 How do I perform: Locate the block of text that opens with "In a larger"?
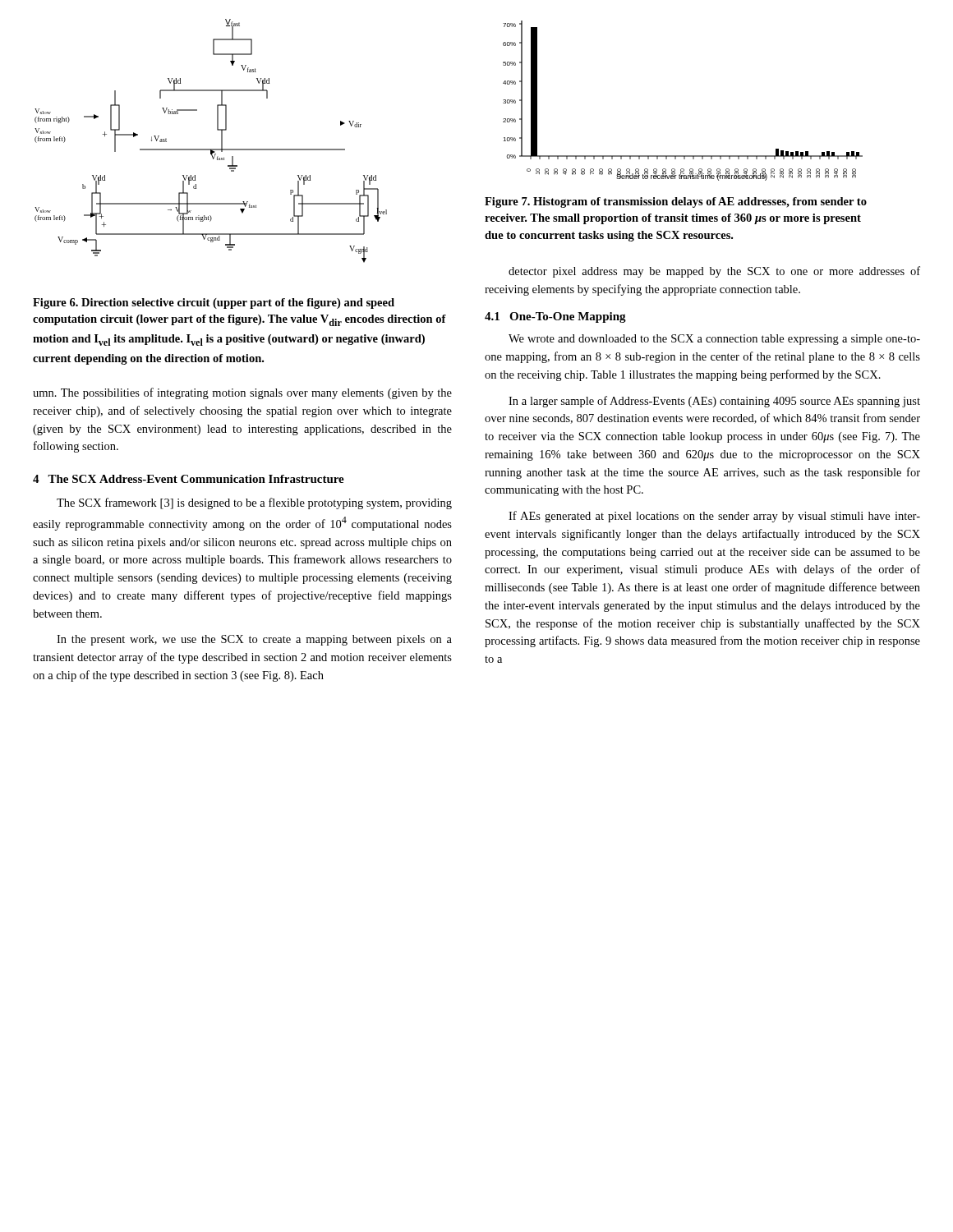pos(702,445)
